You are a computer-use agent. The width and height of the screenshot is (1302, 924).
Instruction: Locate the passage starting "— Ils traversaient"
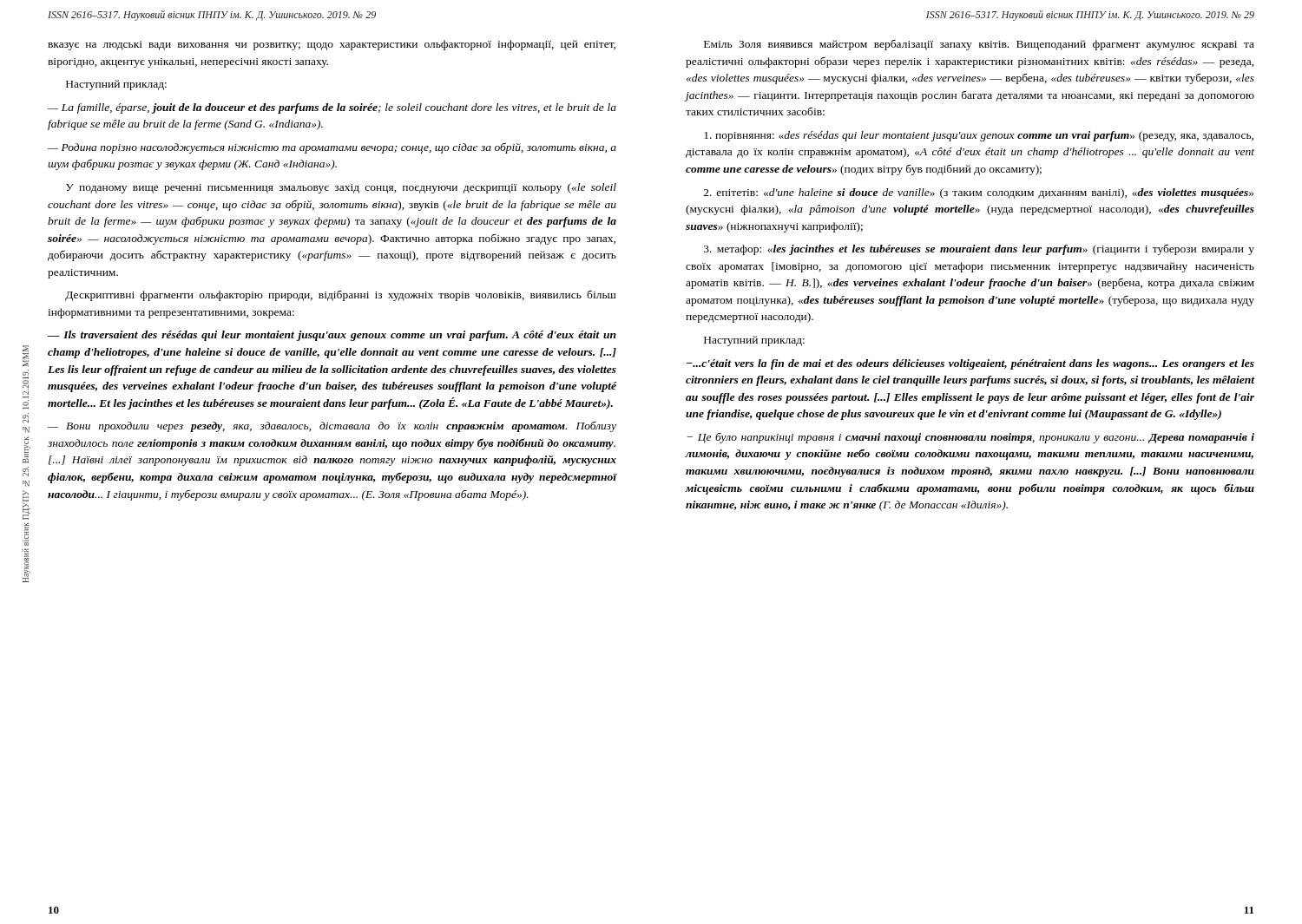click(332, 369)
